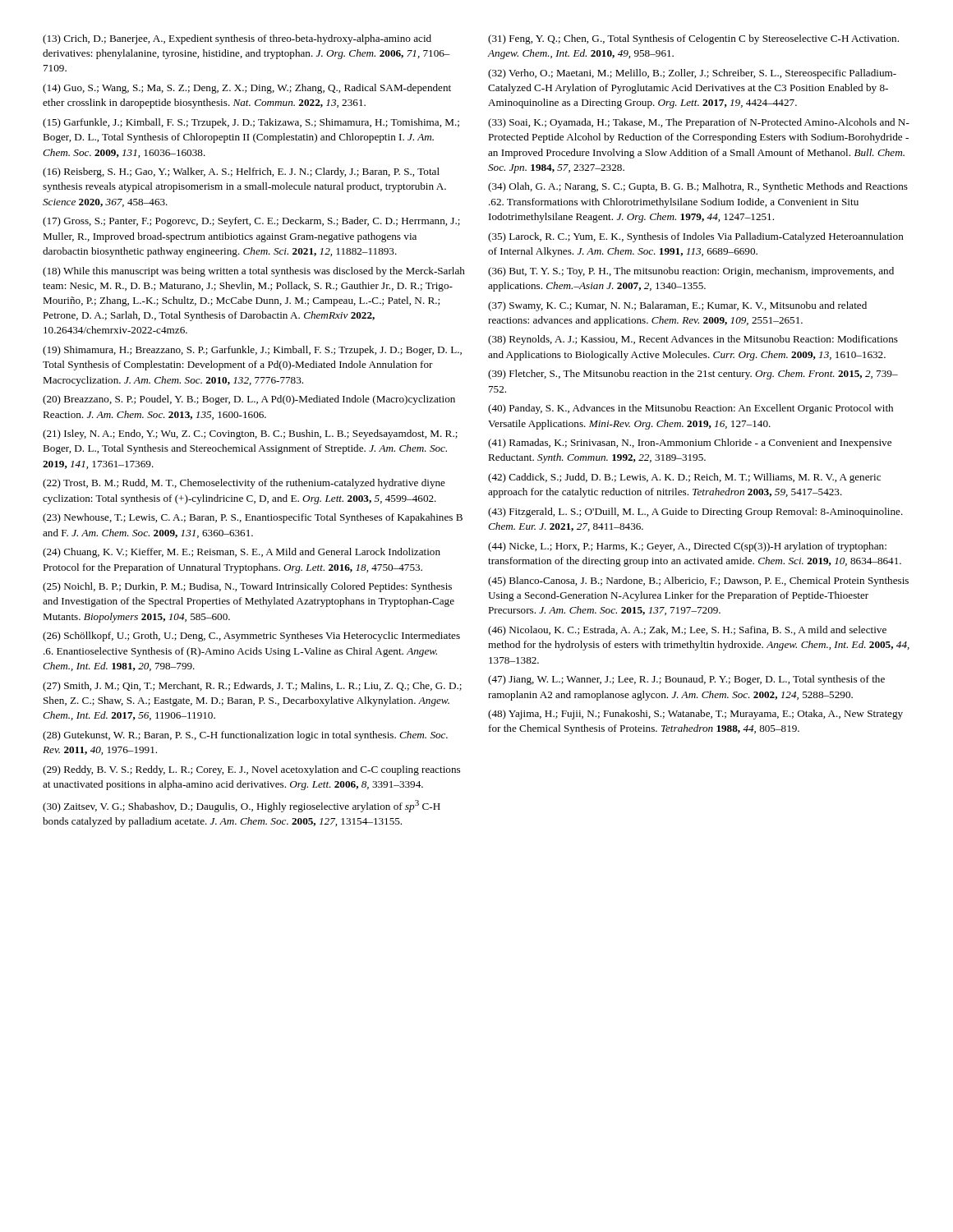Point to the text block starting "(36) But, T. Y."
Screen dimensions: 1232x953
691,278
